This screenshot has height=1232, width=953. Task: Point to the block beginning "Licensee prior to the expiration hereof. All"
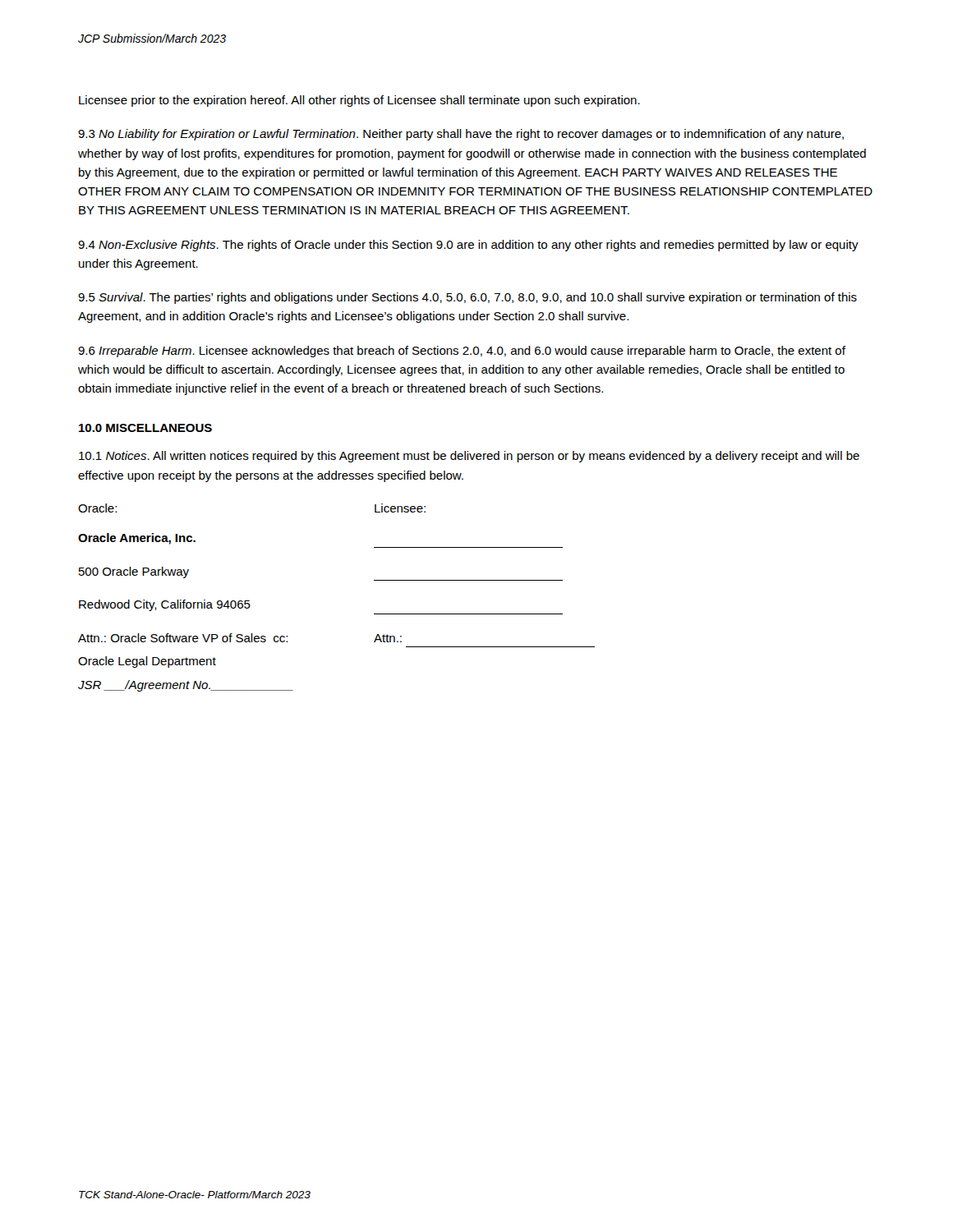click(359, 100)
